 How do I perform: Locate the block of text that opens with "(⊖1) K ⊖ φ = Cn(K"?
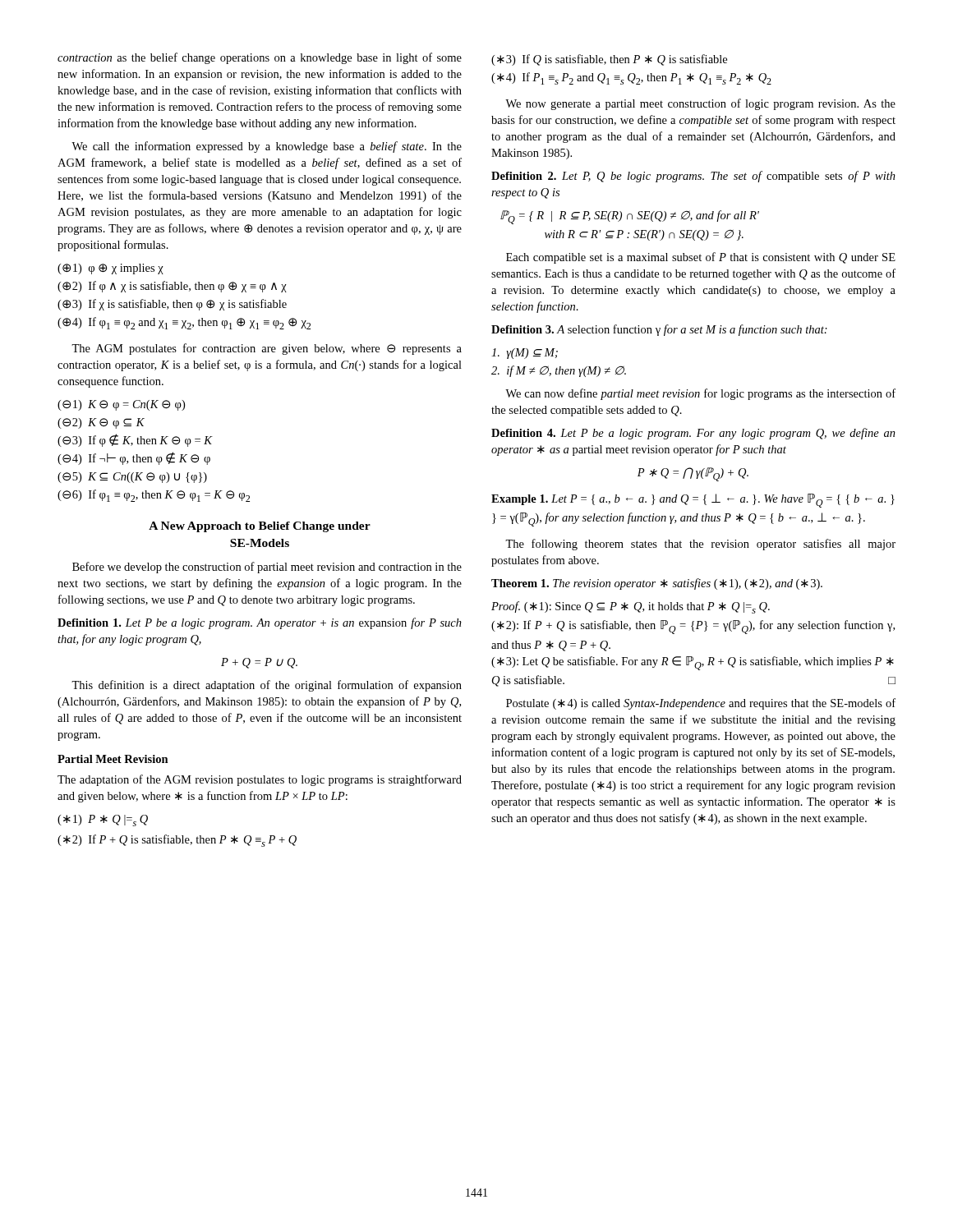tap(121, 404)
